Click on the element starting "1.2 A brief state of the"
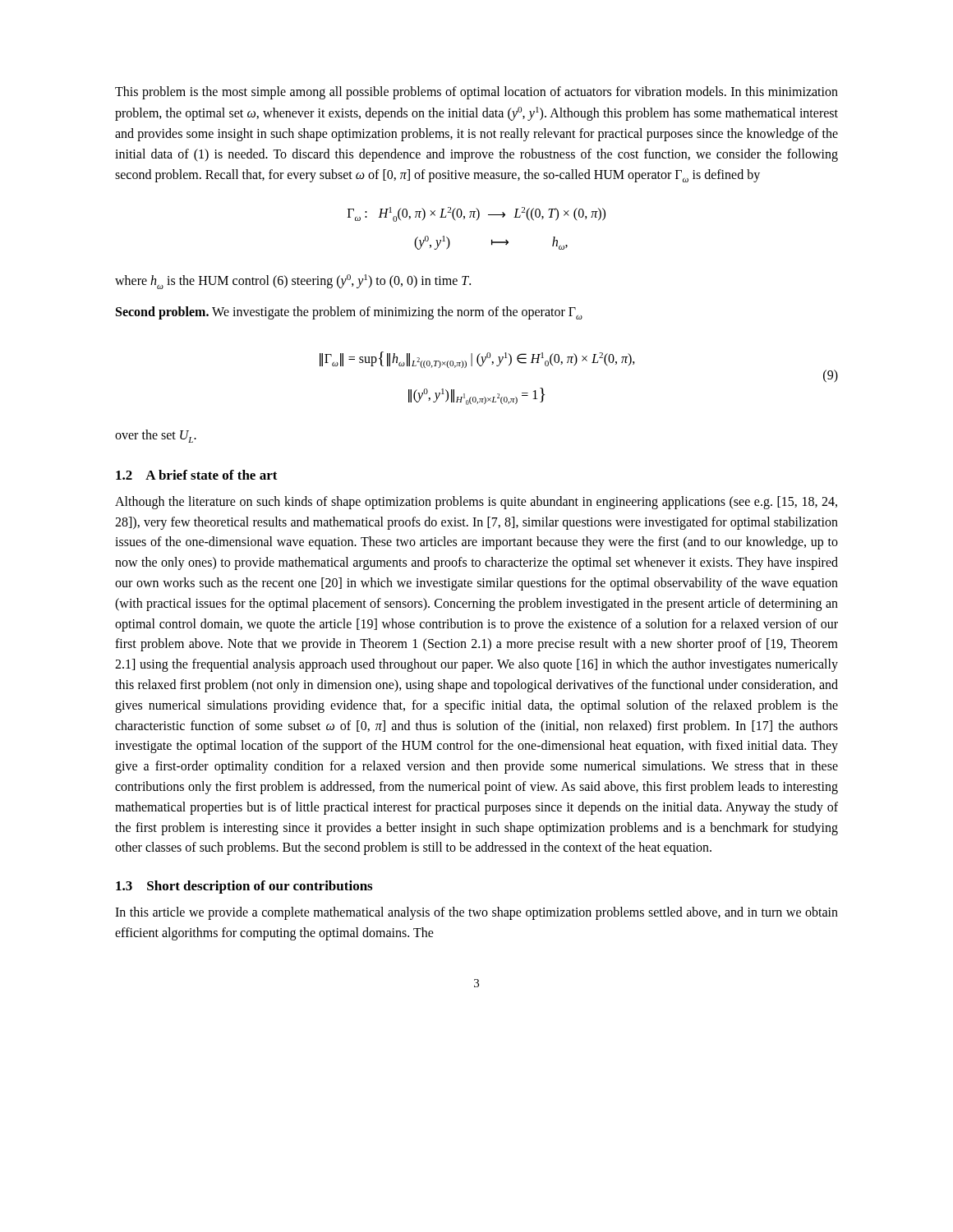 coord(196,475)
